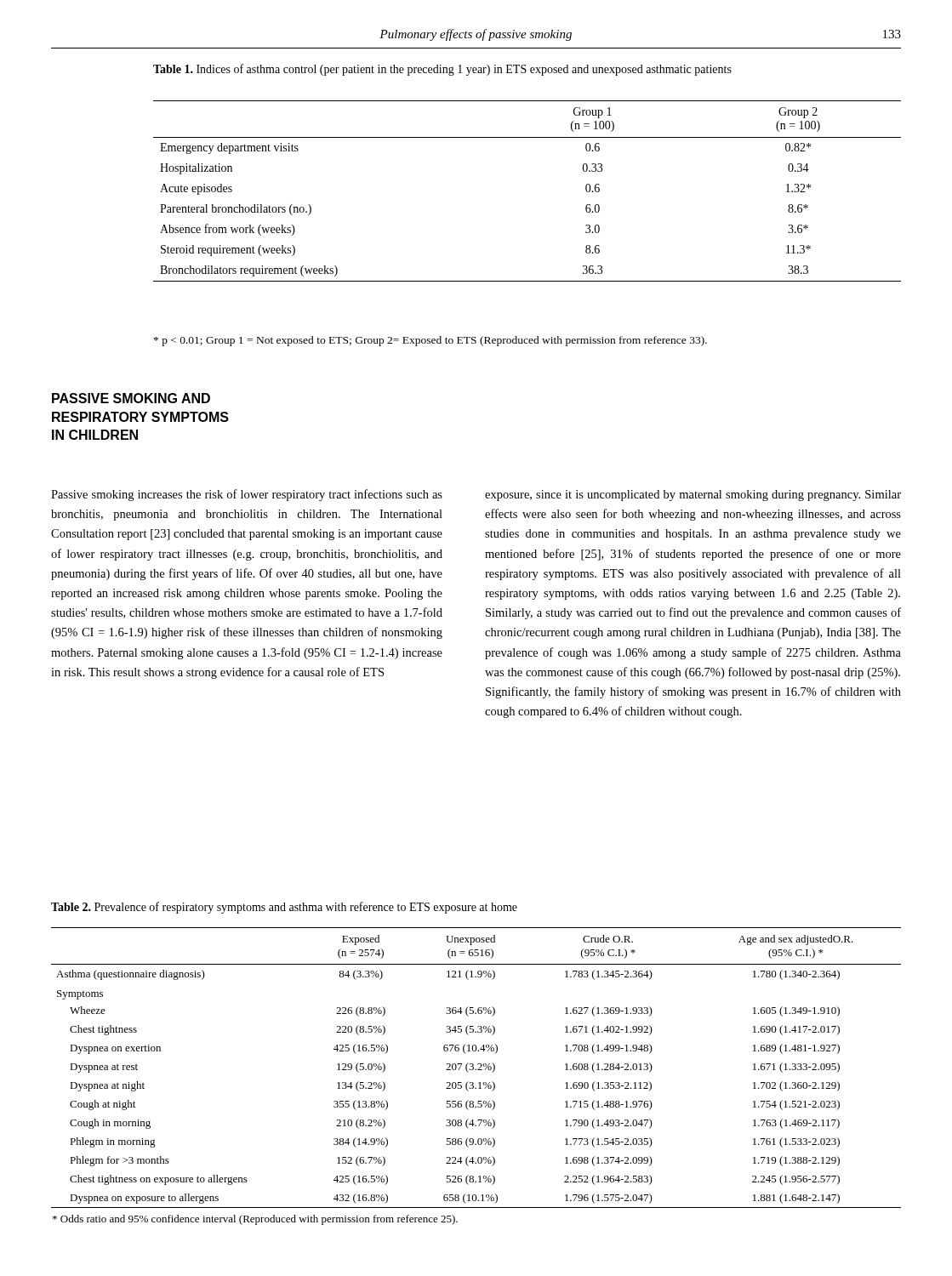
Task: Click on the text block containing "exposure, since it is uncomplicated"
Action: click(693, 603)
